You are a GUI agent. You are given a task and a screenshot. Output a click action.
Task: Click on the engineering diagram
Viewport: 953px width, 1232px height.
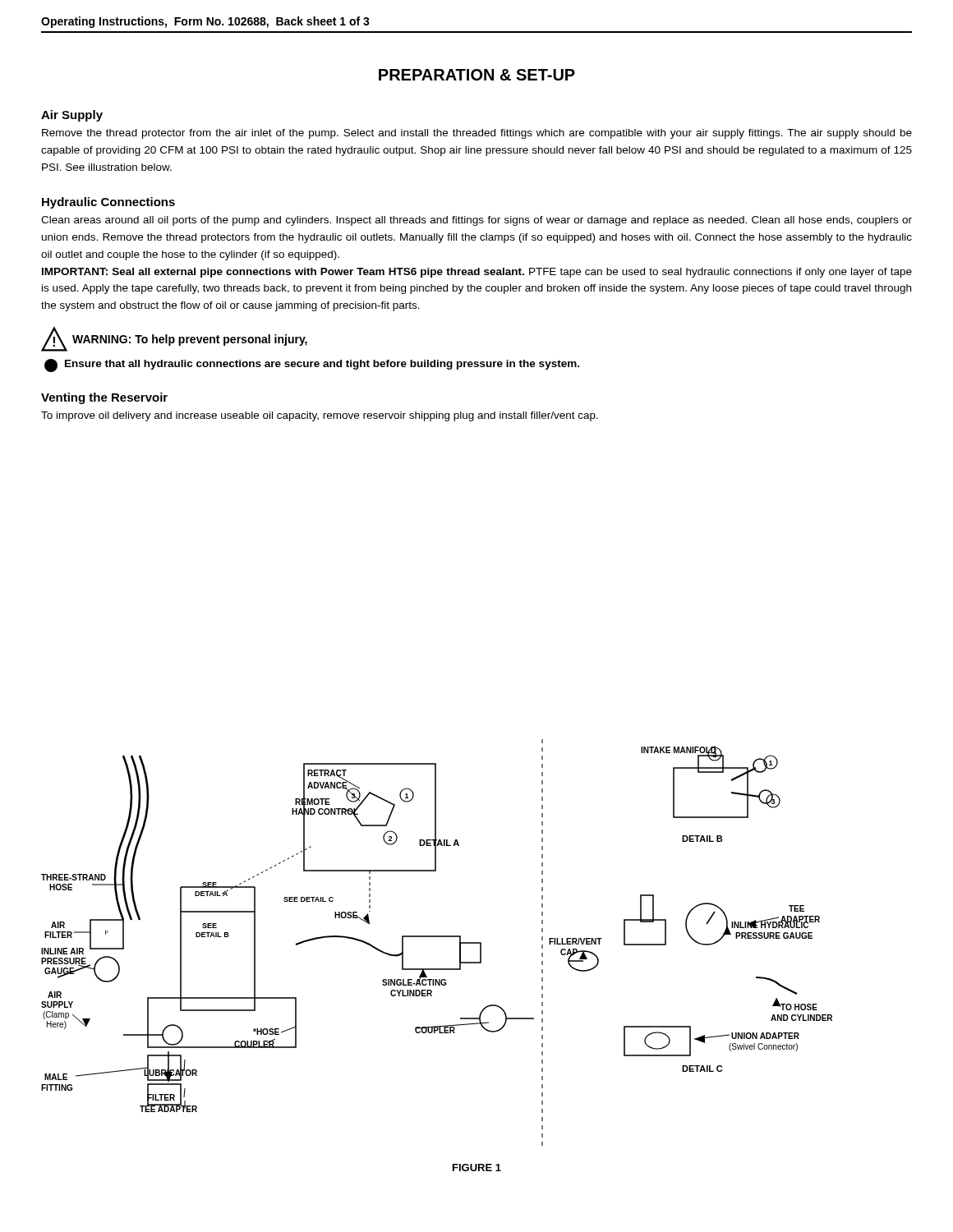click(476, 928)
